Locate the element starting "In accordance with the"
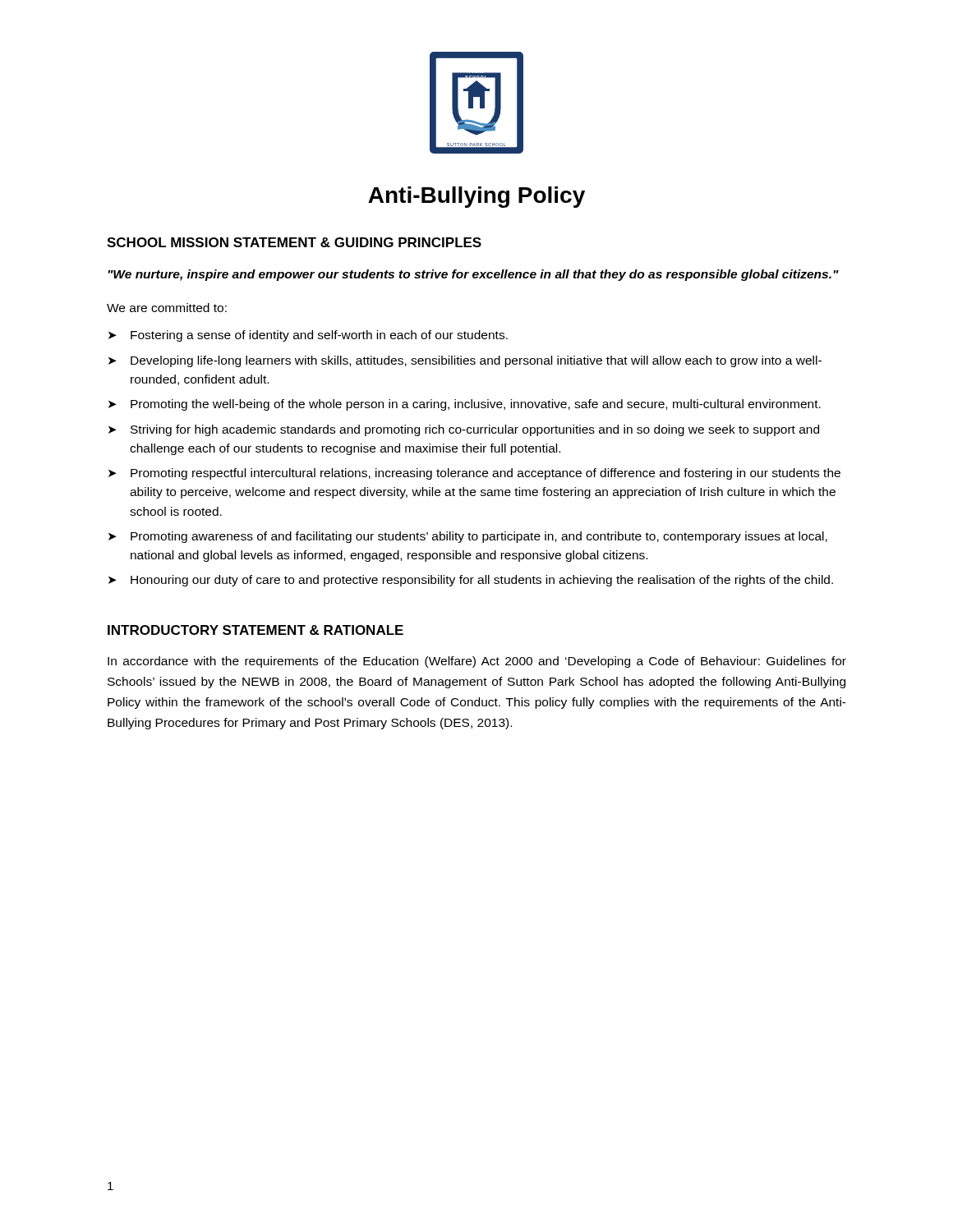 (x=476, y=692)
